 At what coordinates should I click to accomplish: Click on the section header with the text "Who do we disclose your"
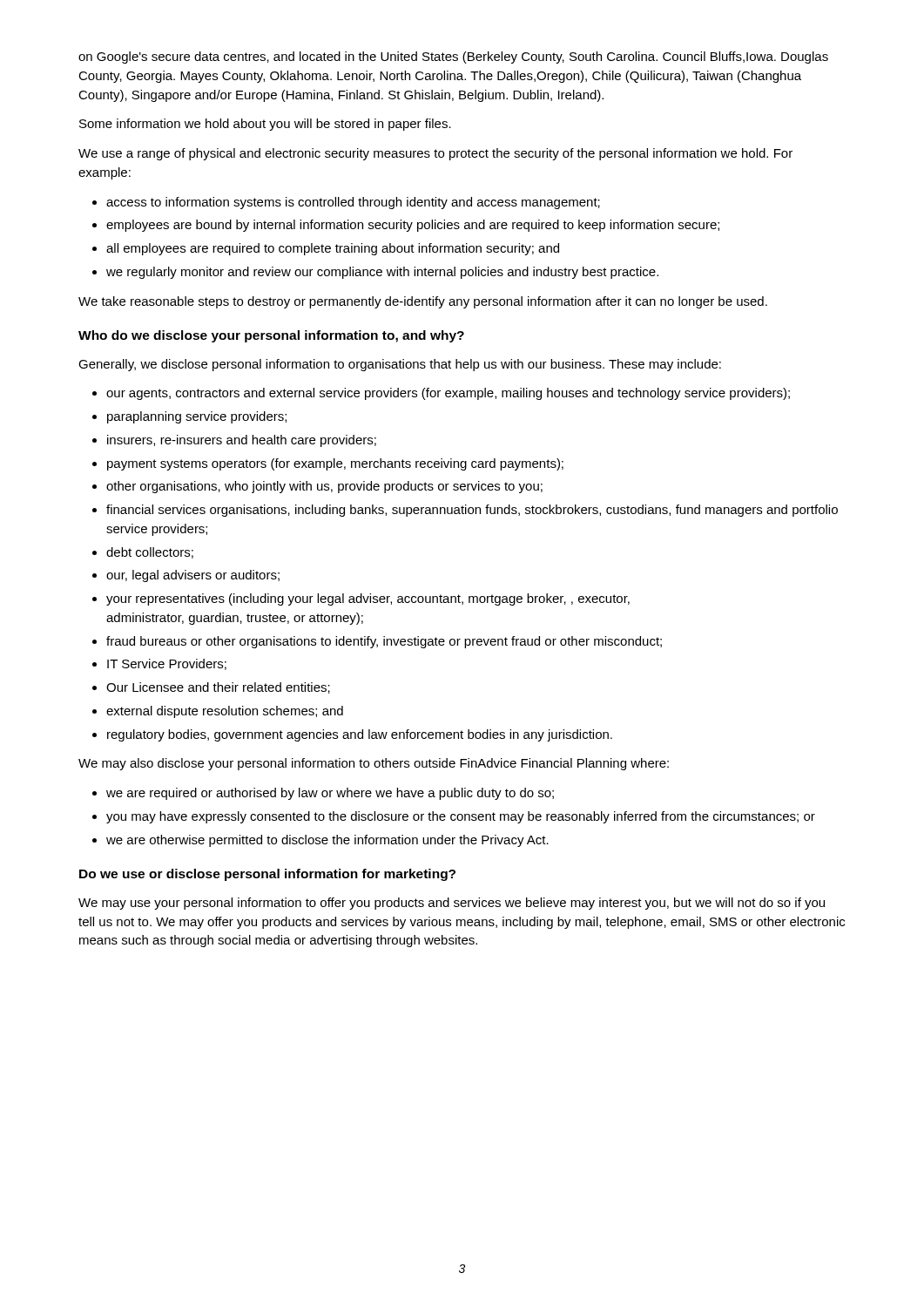[462, 336]
